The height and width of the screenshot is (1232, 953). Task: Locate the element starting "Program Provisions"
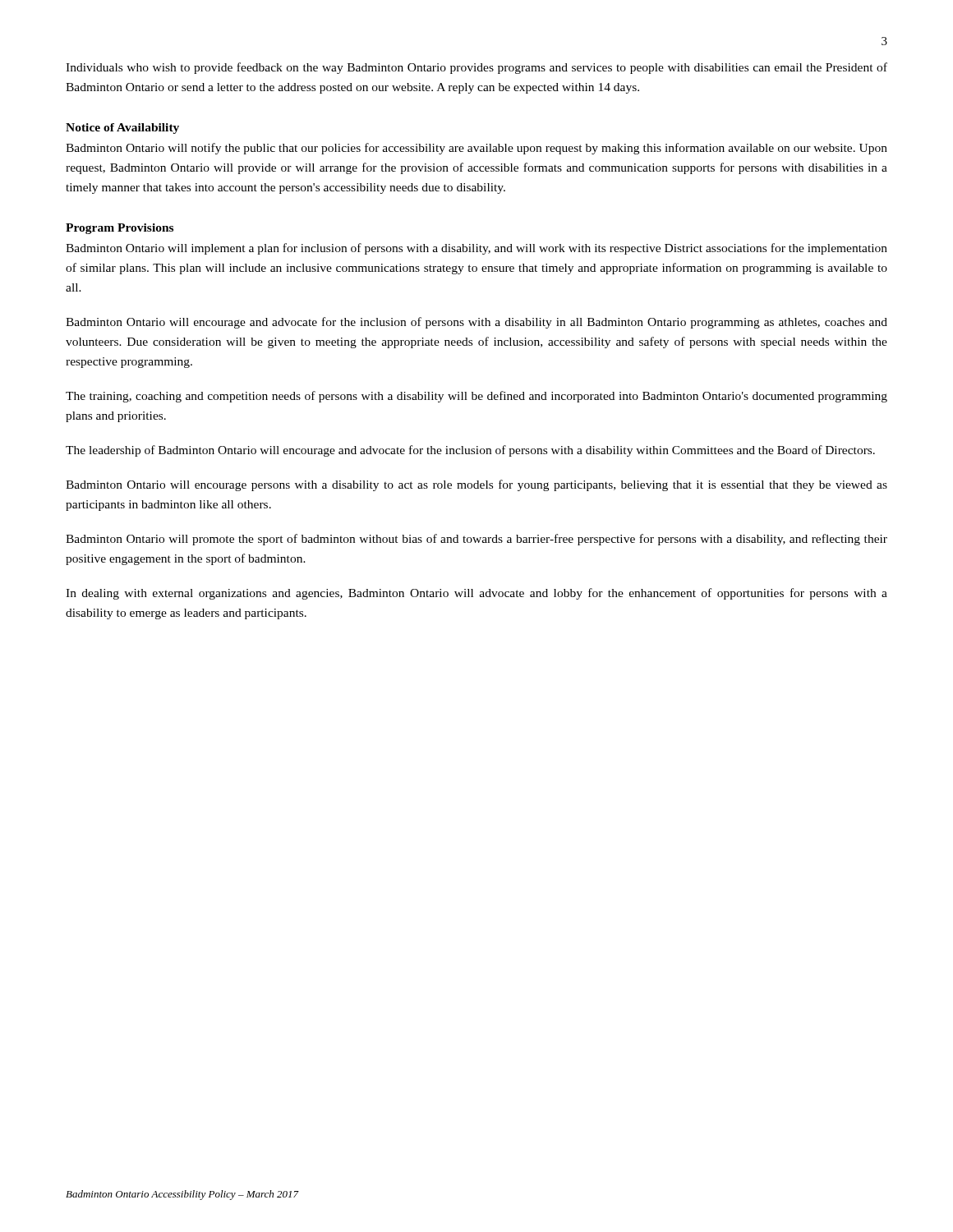(x=120, y=227)
